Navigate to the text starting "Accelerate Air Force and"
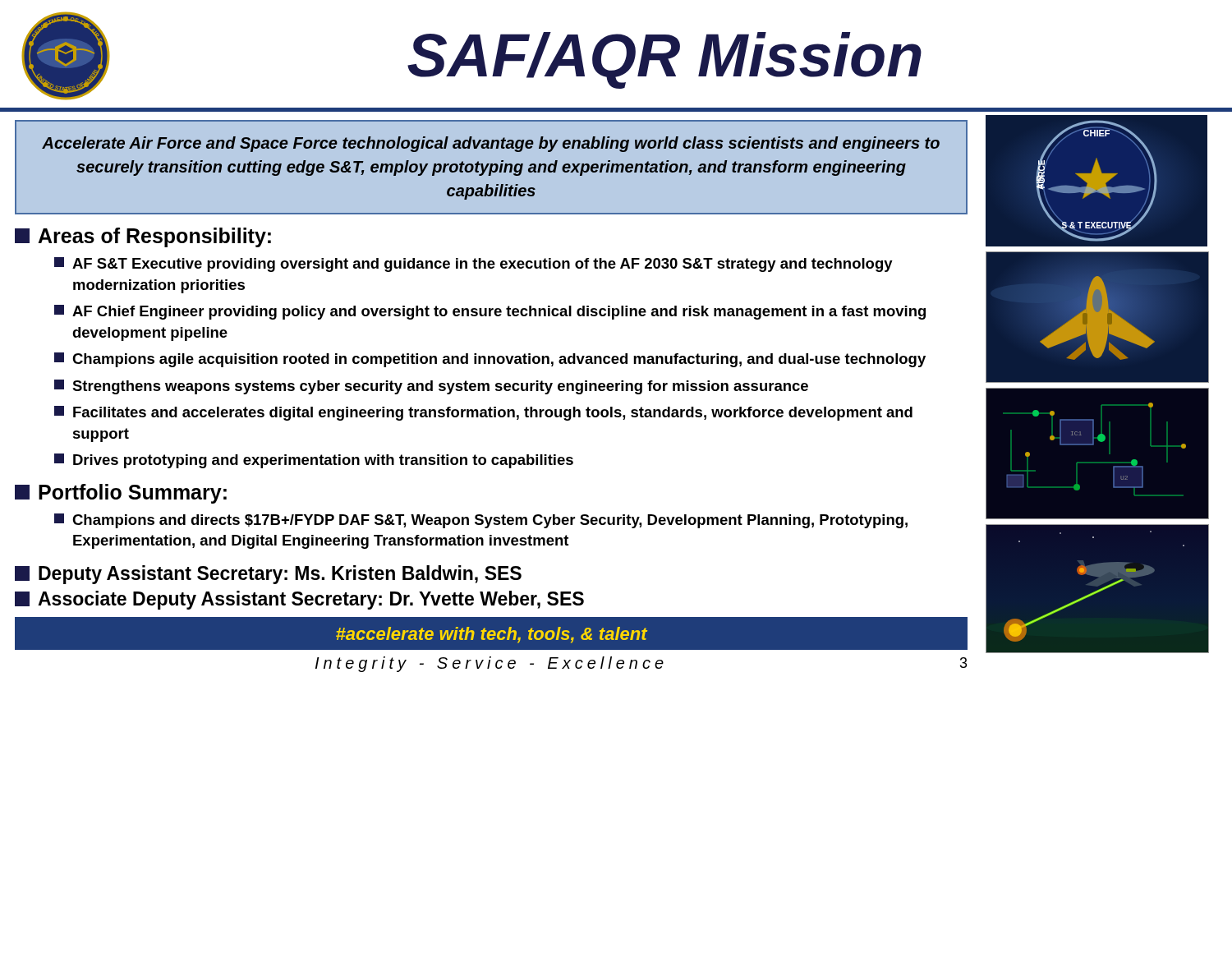Screen dimensions: 953x1232 click(491, 167)
